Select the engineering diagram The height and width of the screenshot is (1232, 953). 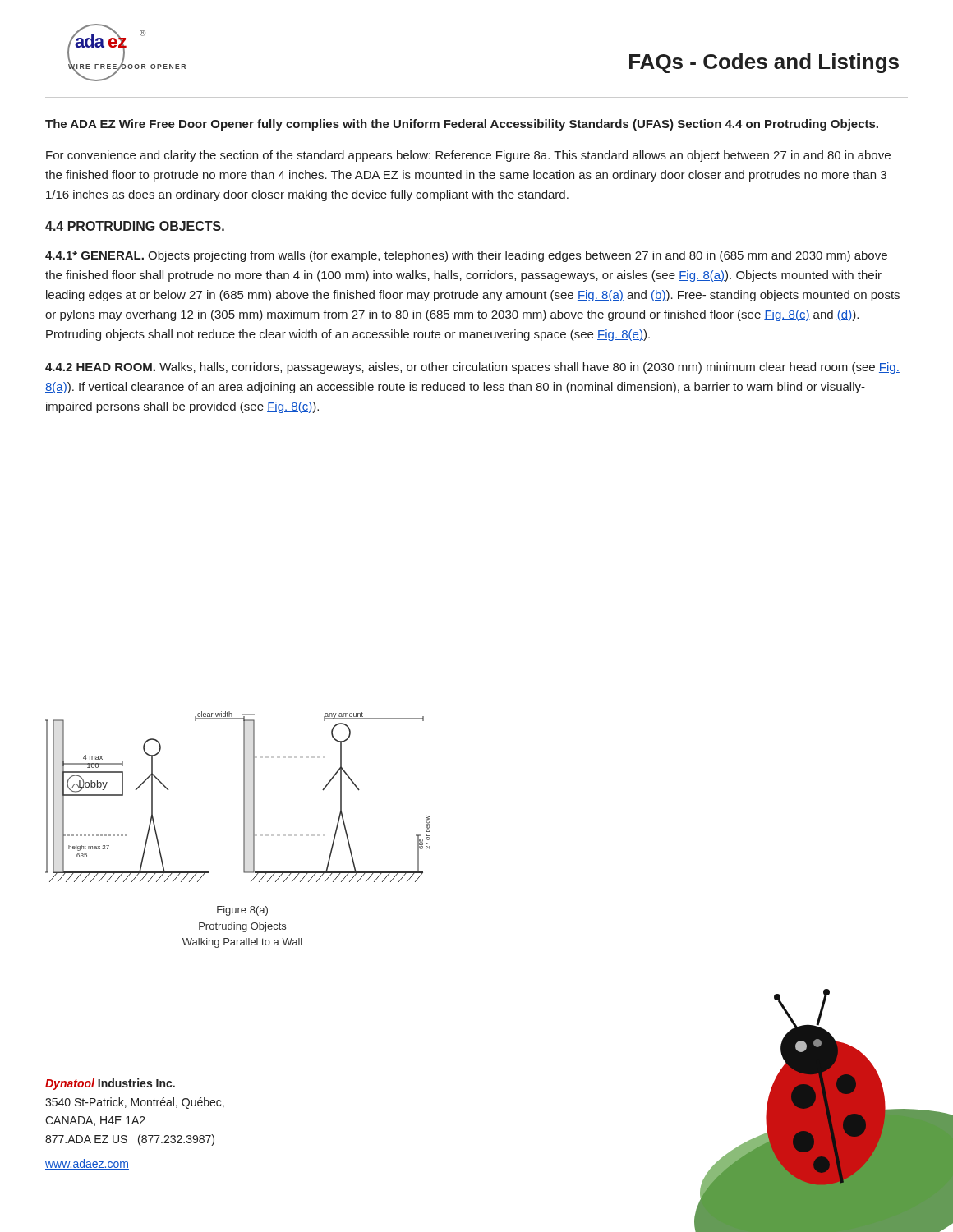242,829
